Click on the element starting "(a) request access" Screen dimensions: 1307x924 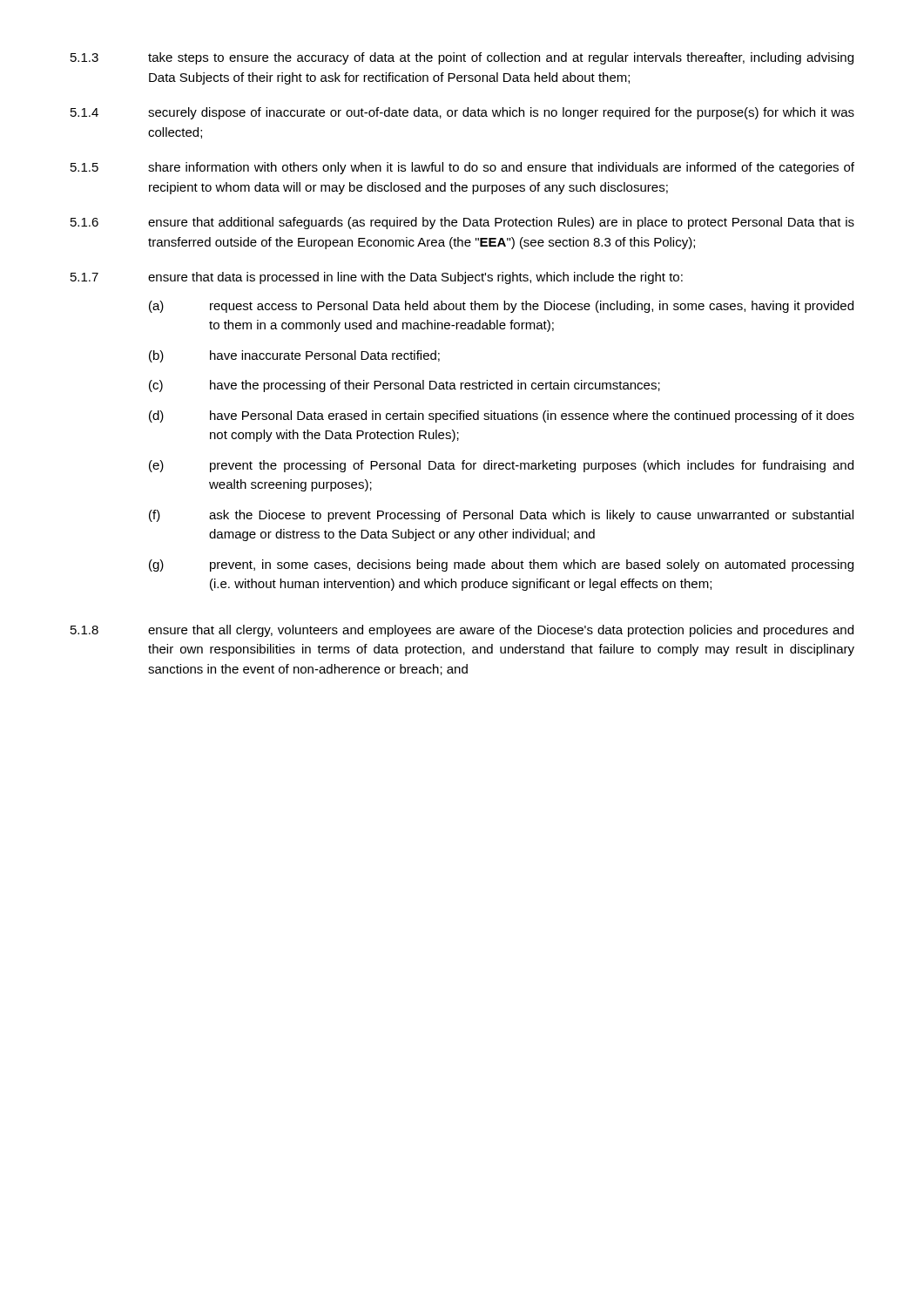point(501,315)
